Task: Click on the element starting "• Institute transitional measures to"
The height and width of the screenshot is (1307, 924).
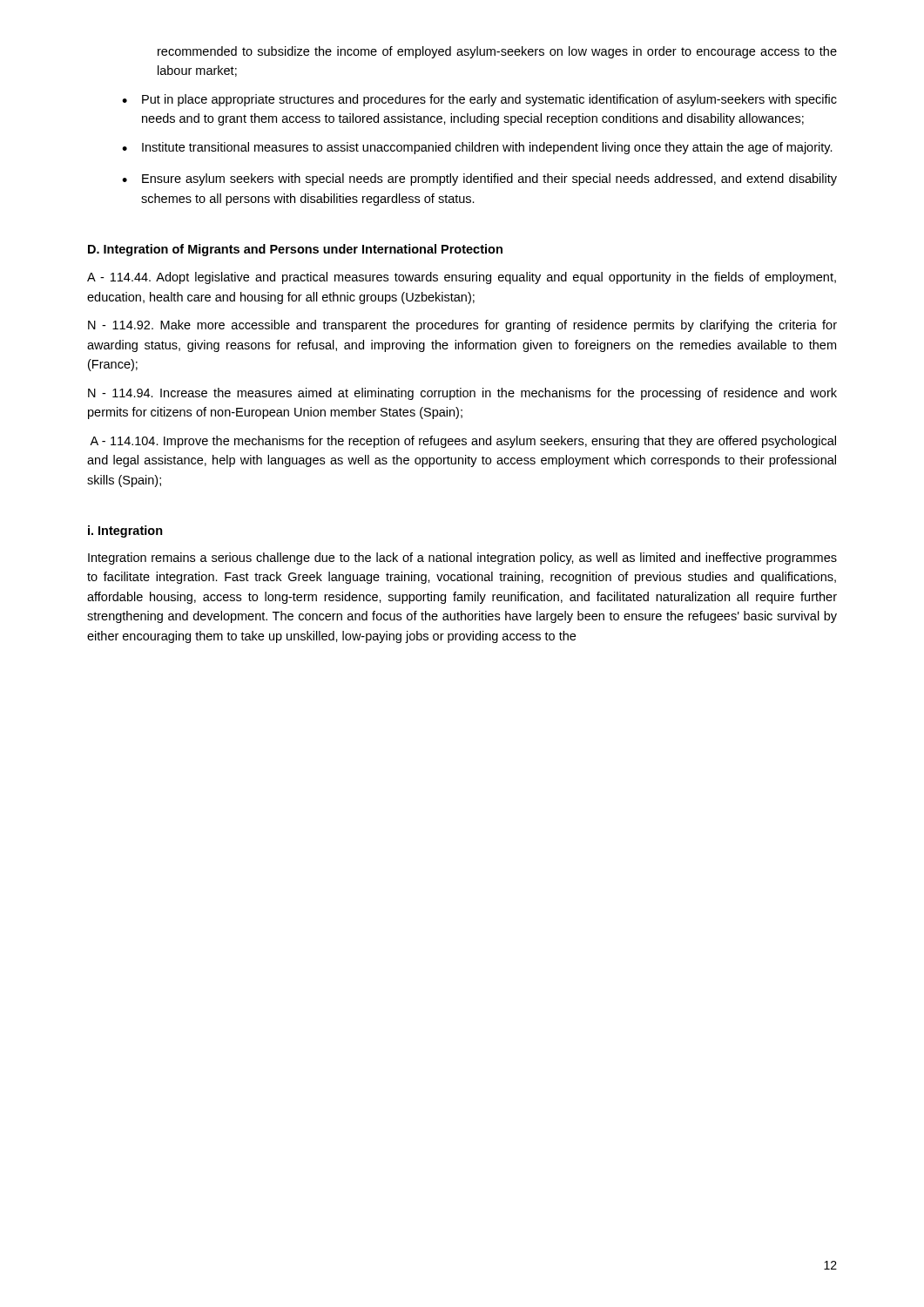Action: coord(479,149)
